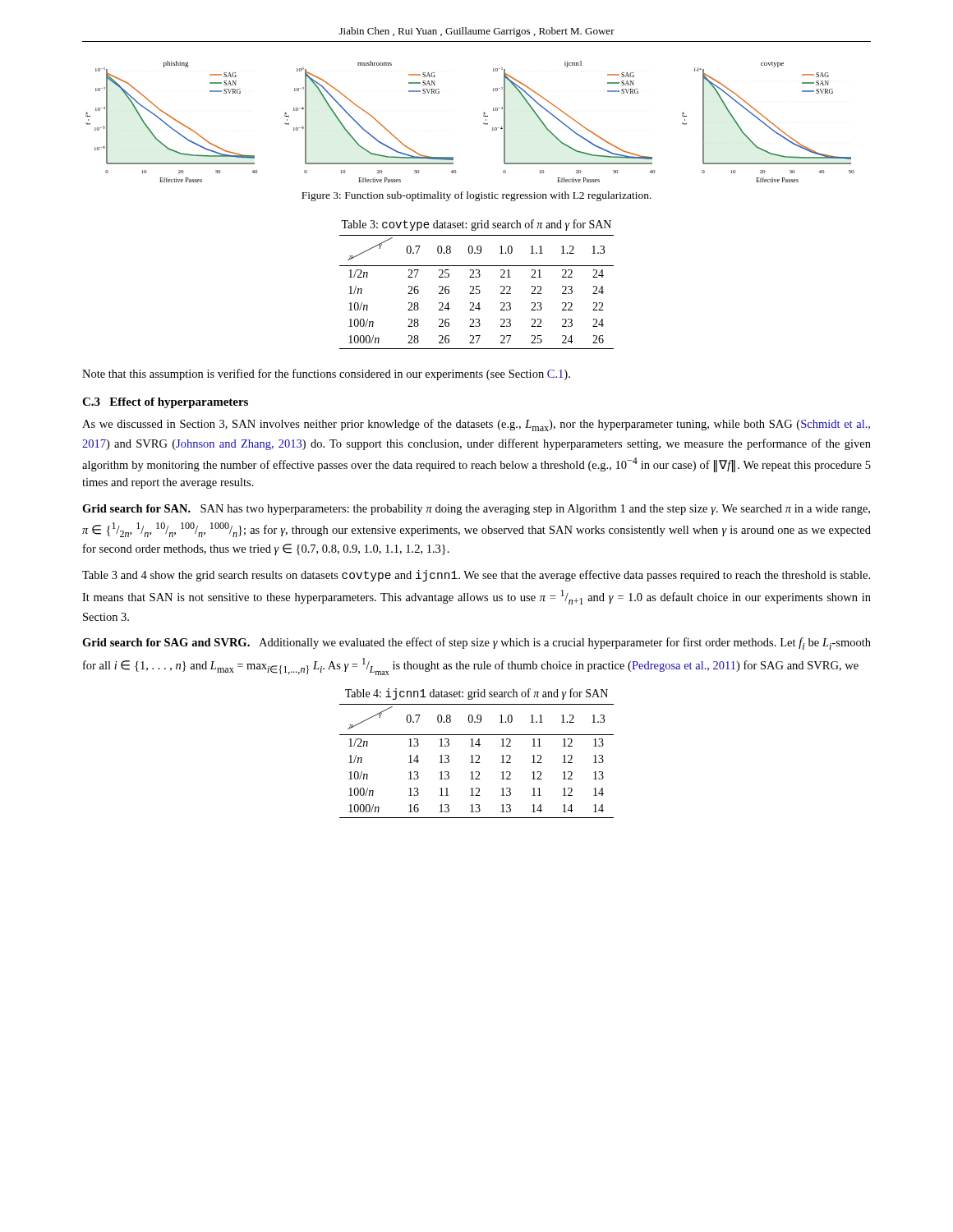Locate the text starting "Note that this assumption is verified for the"

pos(326,374)
